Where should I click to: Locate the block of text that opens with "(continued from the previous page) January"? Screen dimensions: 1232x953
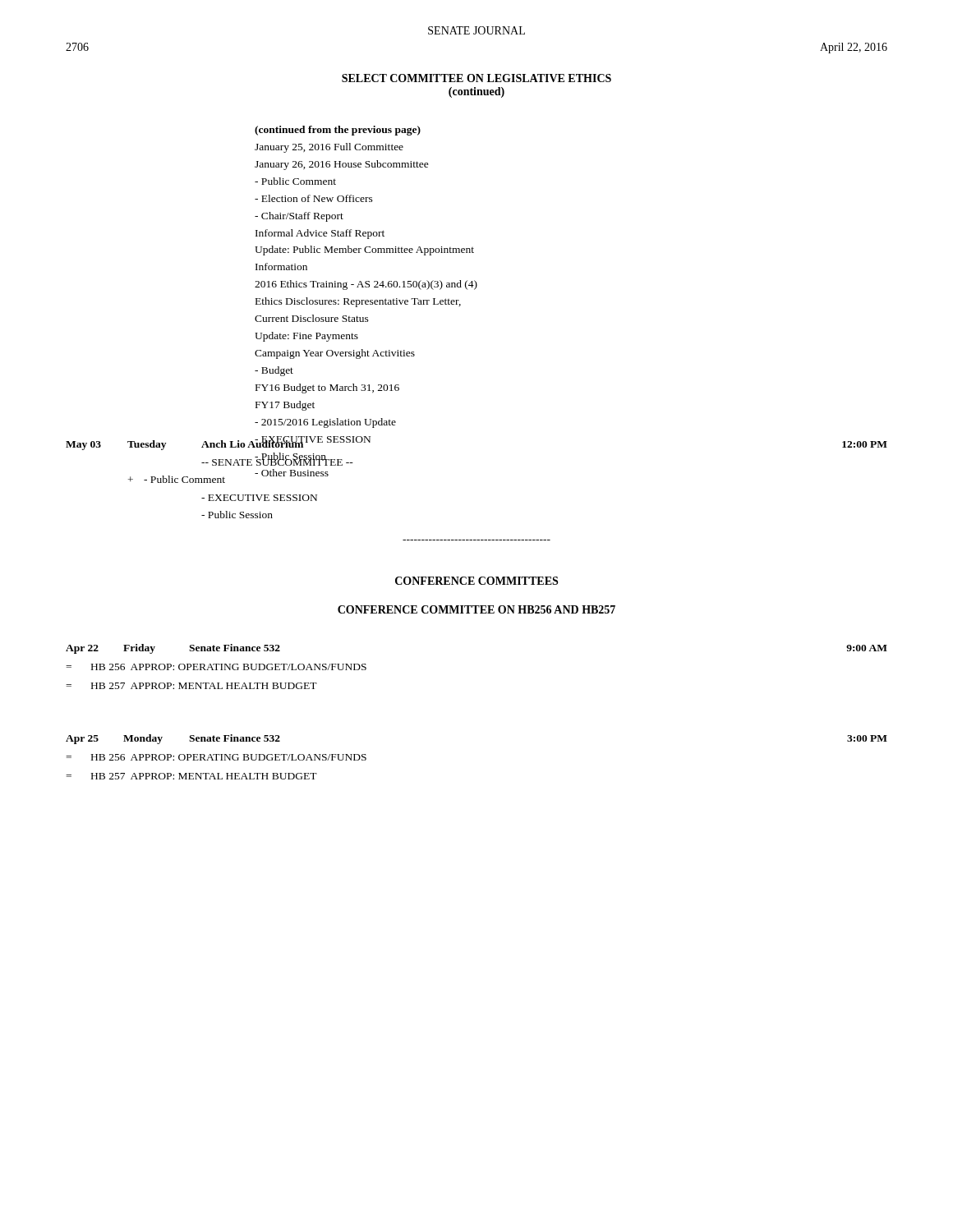[x=366, y=301]
